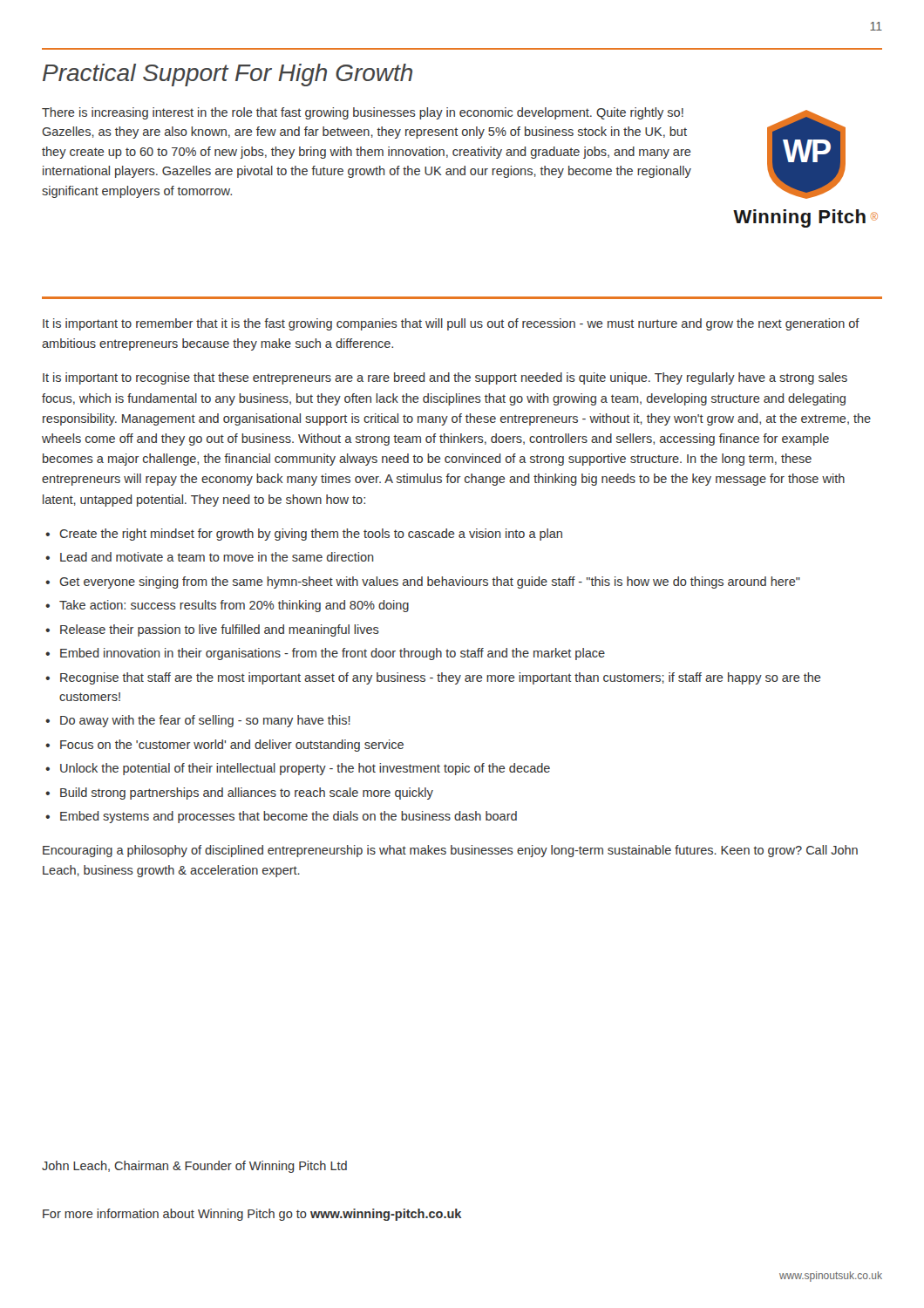
Task: Find the text block with the text "It is important to remember that it"
Action: (462, 334)
